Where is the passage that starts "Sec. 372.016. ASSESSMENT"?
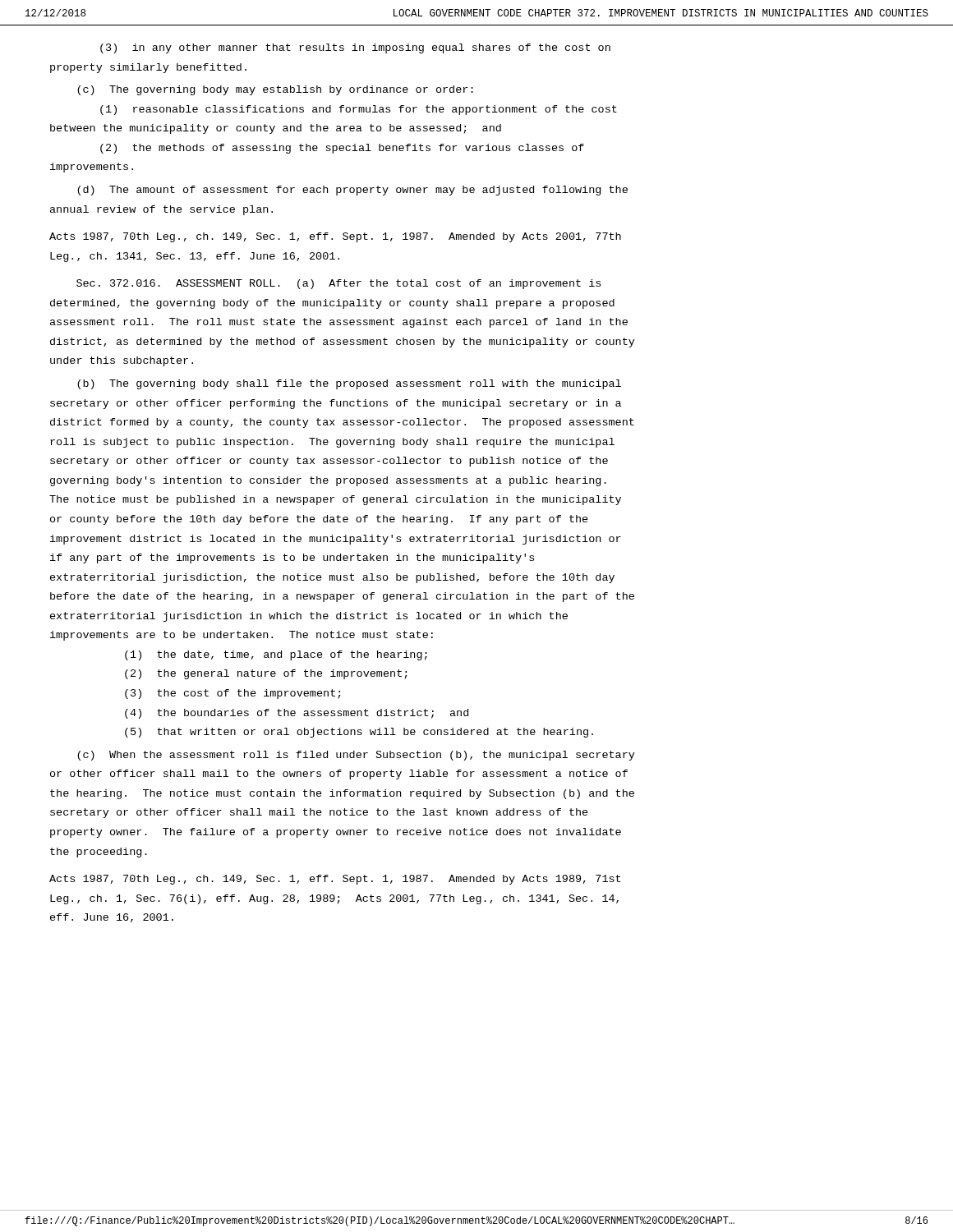This screenshot has width=953, height=1232. (x=476, y=323)
